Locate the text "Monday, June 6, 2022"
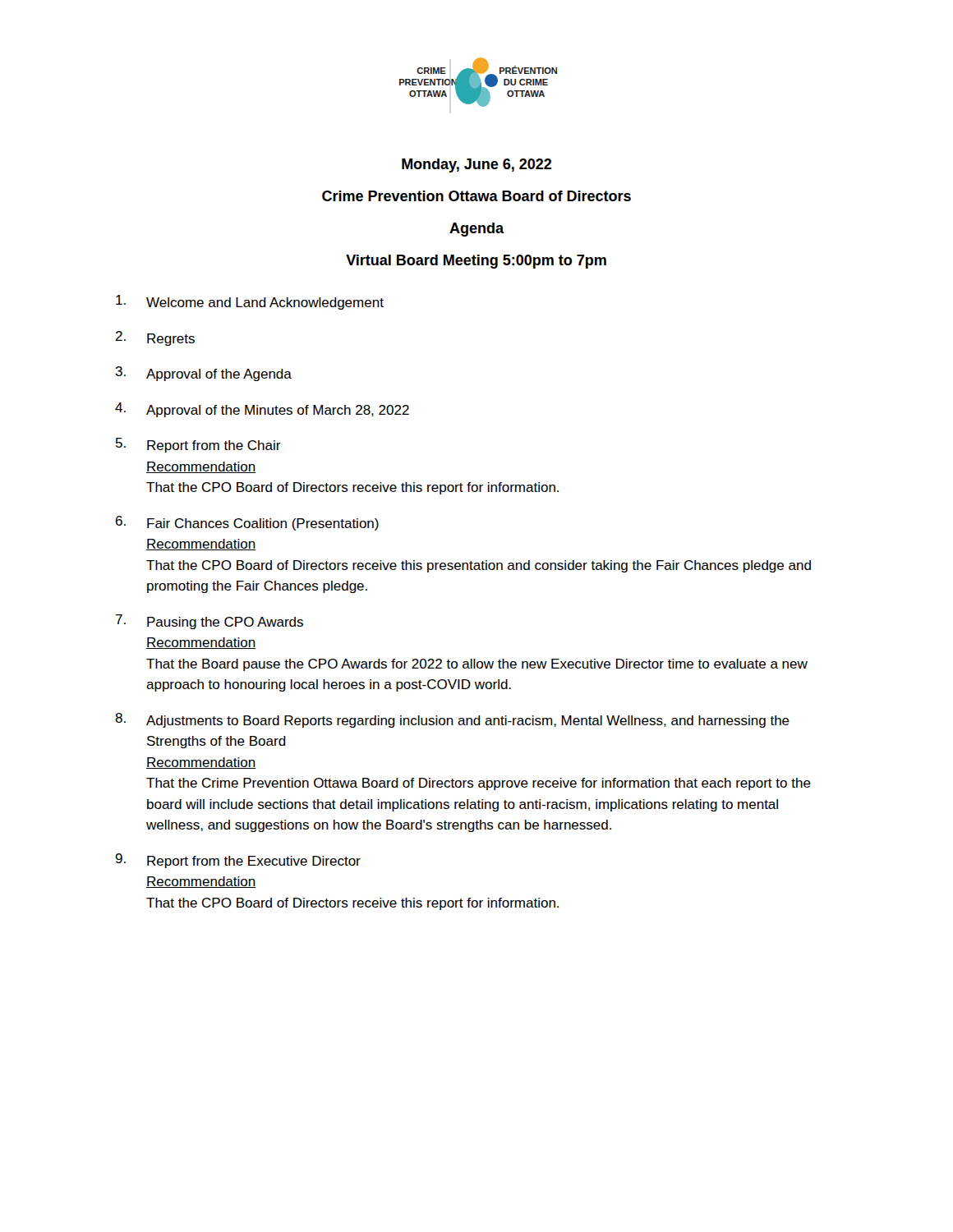Viewport: 953px width, 1232px height. pyautogui.click(x=476, y=164)
